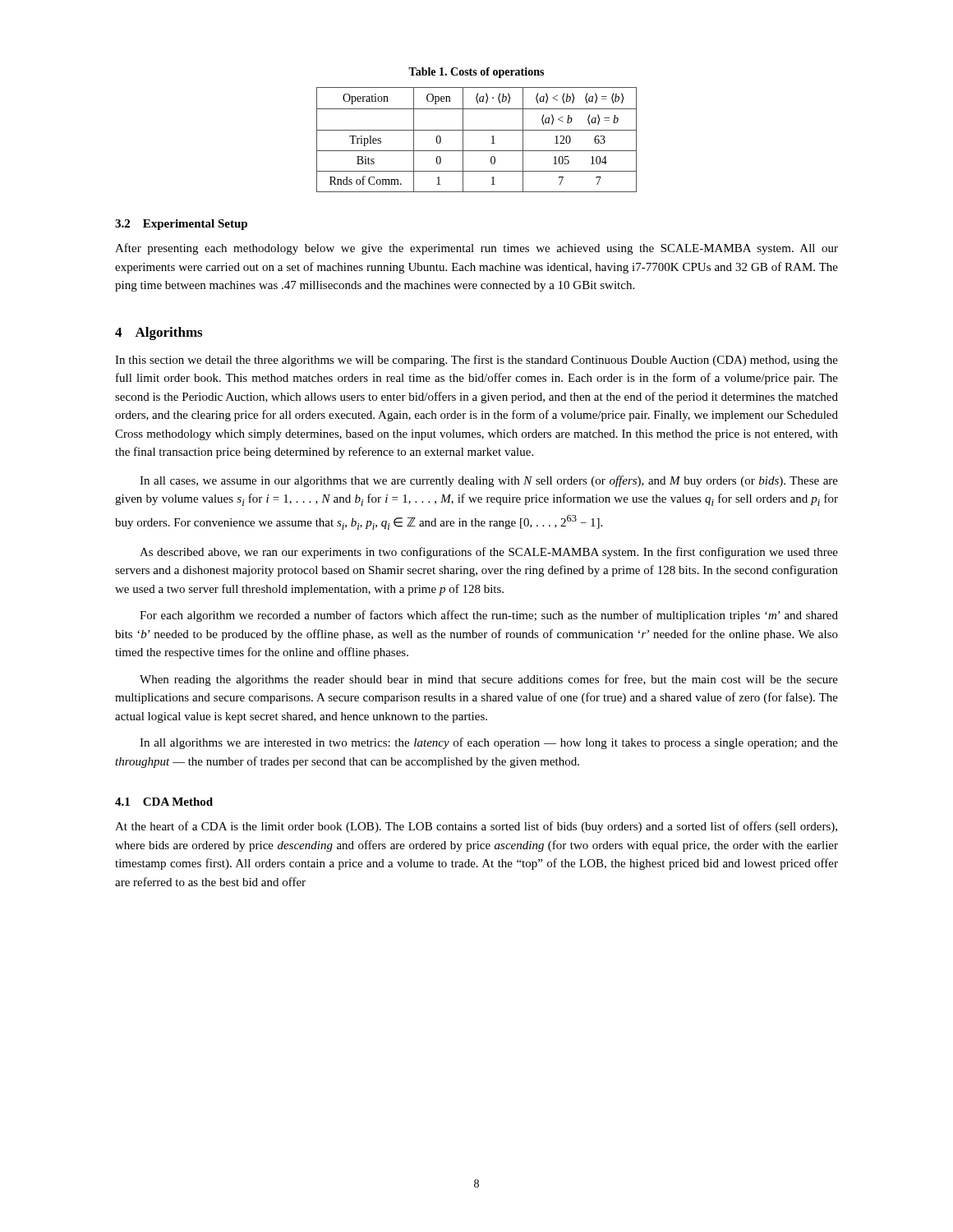953x1232 pixels.
Task: Navigate to the passage starting "For each algorithm we recorded a number"
Action: (x=476, y=634)
